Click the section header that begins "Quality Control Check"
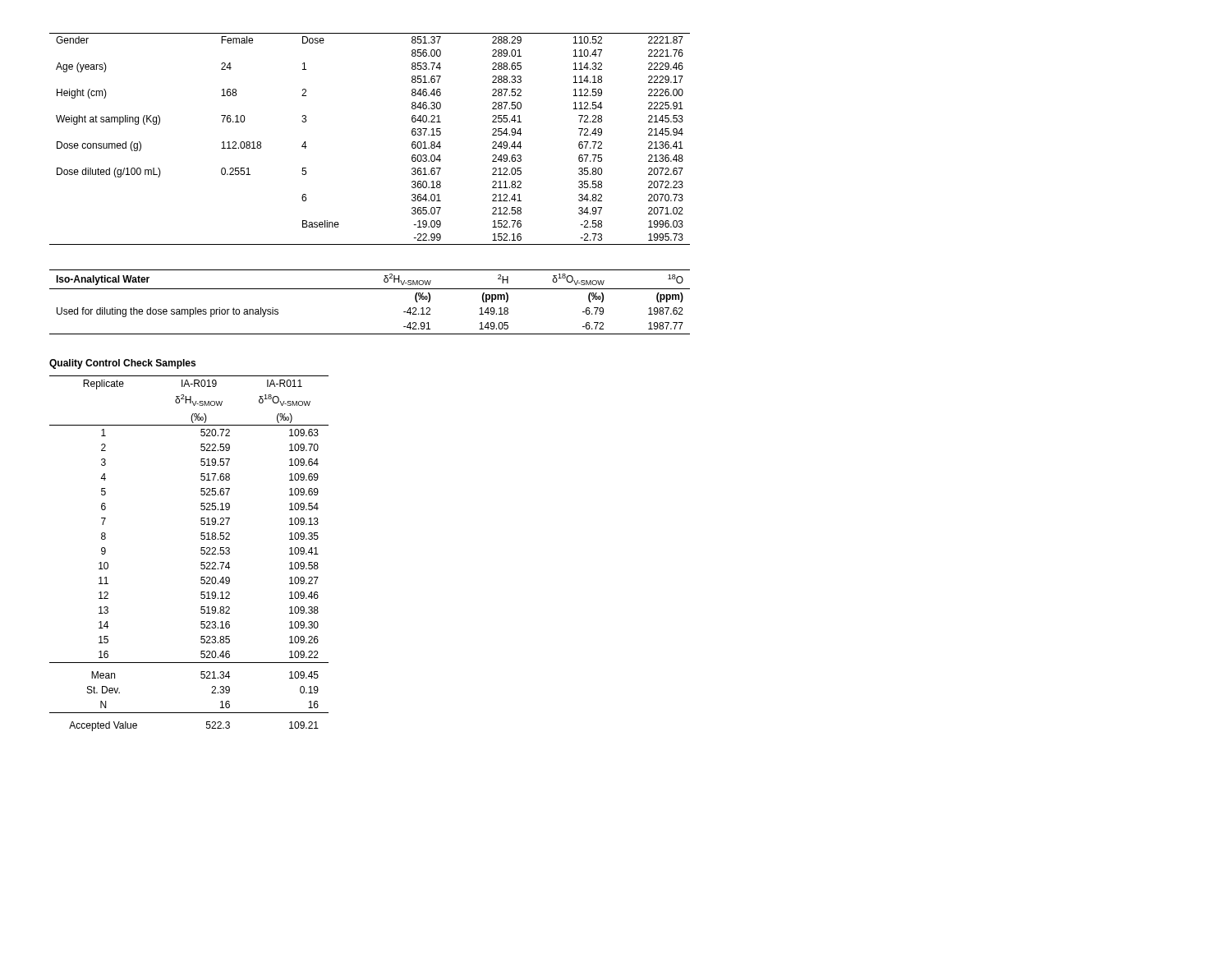1232x953 pixels. (x=123, y=363)
